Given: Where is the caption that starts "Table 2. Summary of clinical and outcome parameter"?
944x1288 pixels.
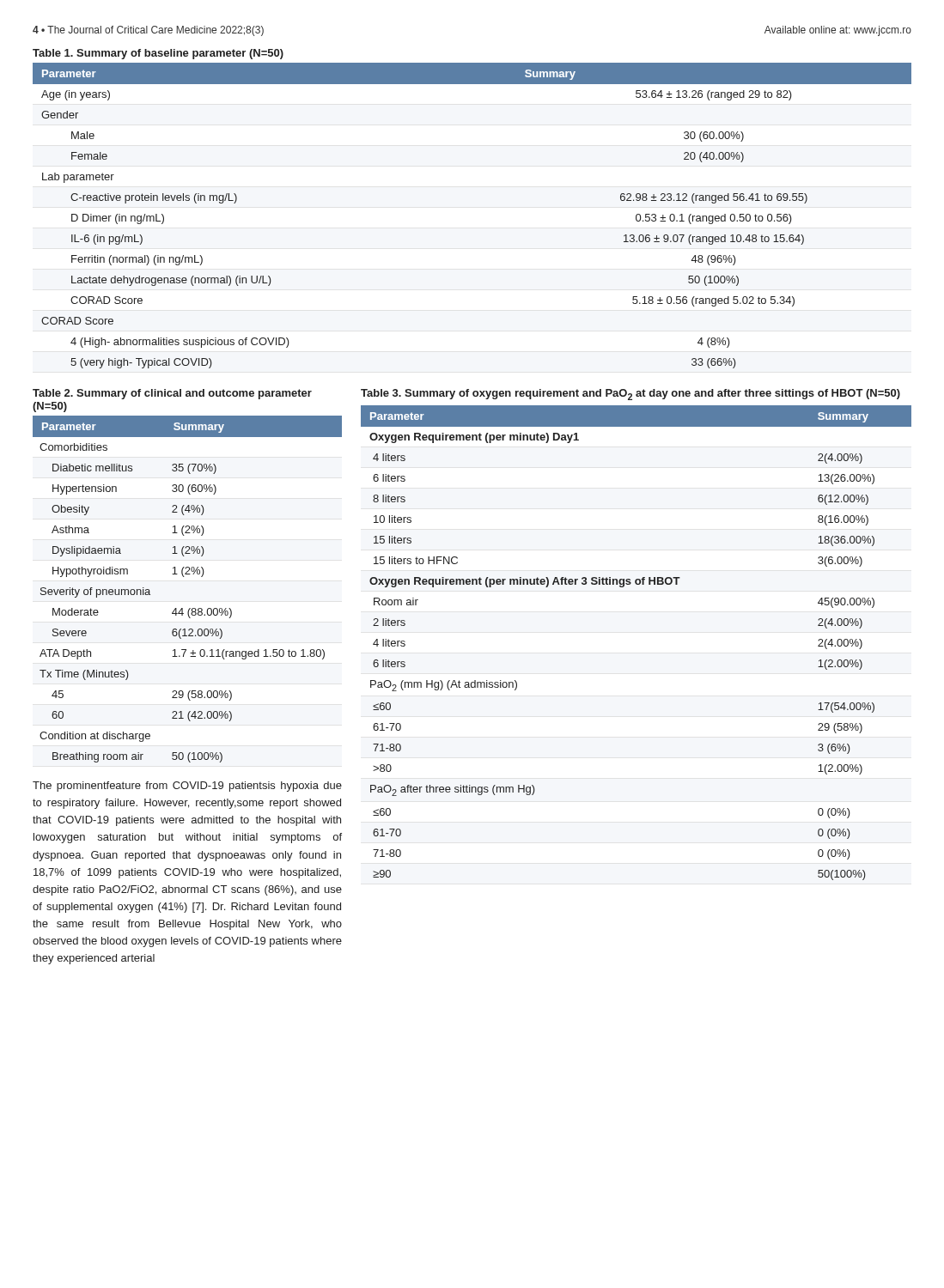Looking at the screenshot, I should (172, 399).
